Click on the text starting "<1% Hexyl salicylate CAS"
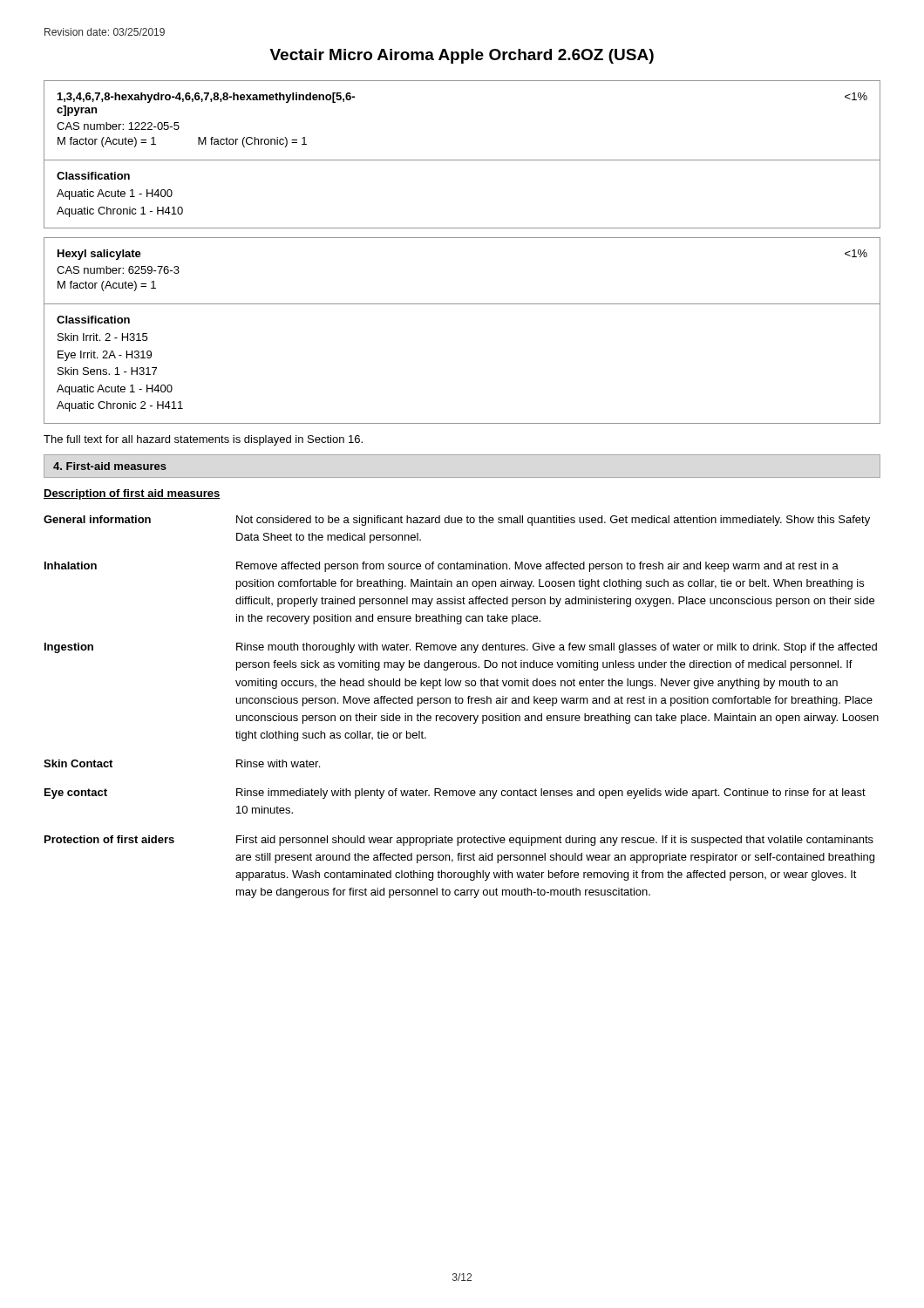This screenshot has width=924, height=1308. (101, 254)
